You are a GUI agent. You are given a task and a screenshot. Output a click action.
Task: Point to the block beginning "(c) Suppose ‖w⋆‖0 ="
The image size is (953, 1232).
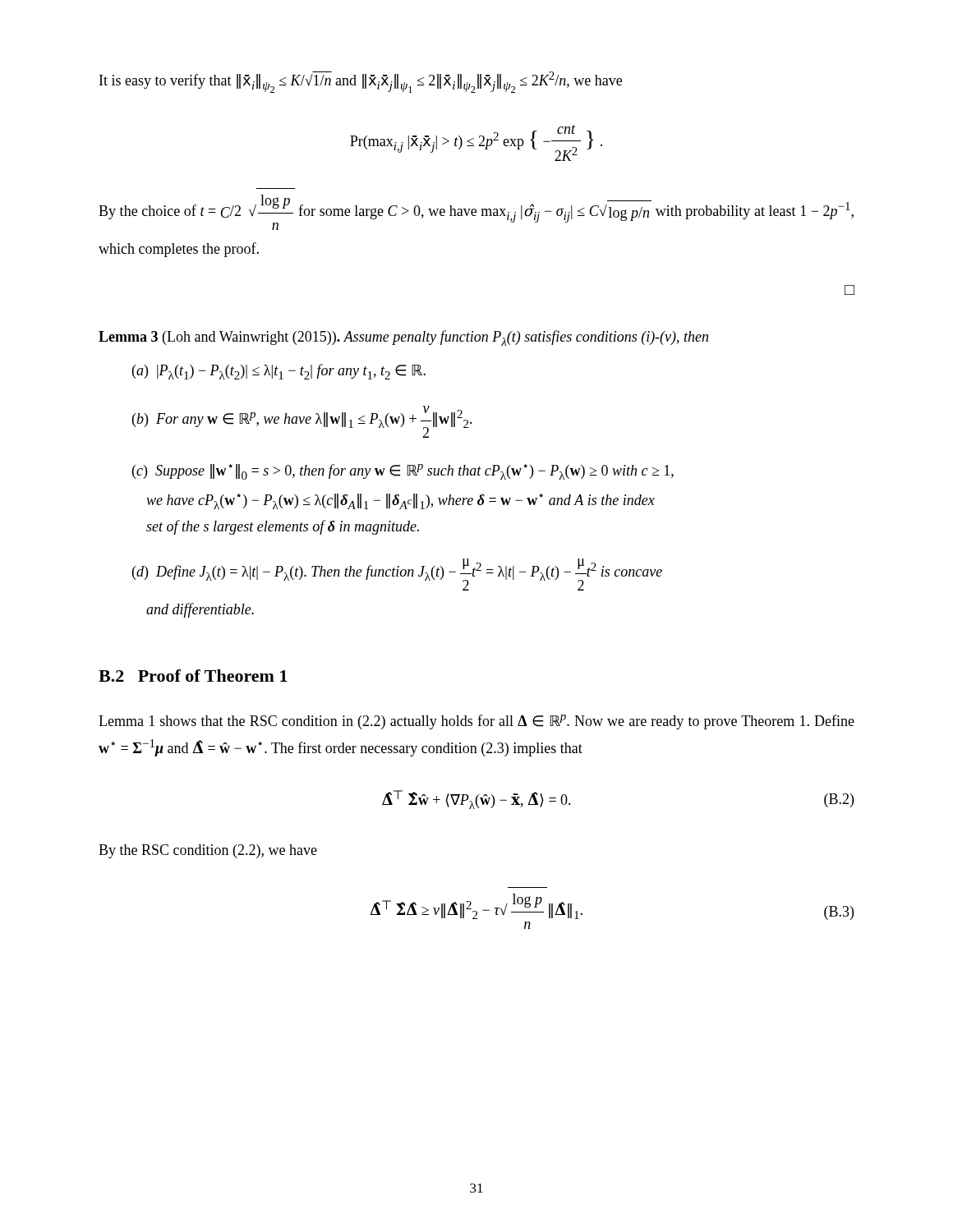pos(403,497)
